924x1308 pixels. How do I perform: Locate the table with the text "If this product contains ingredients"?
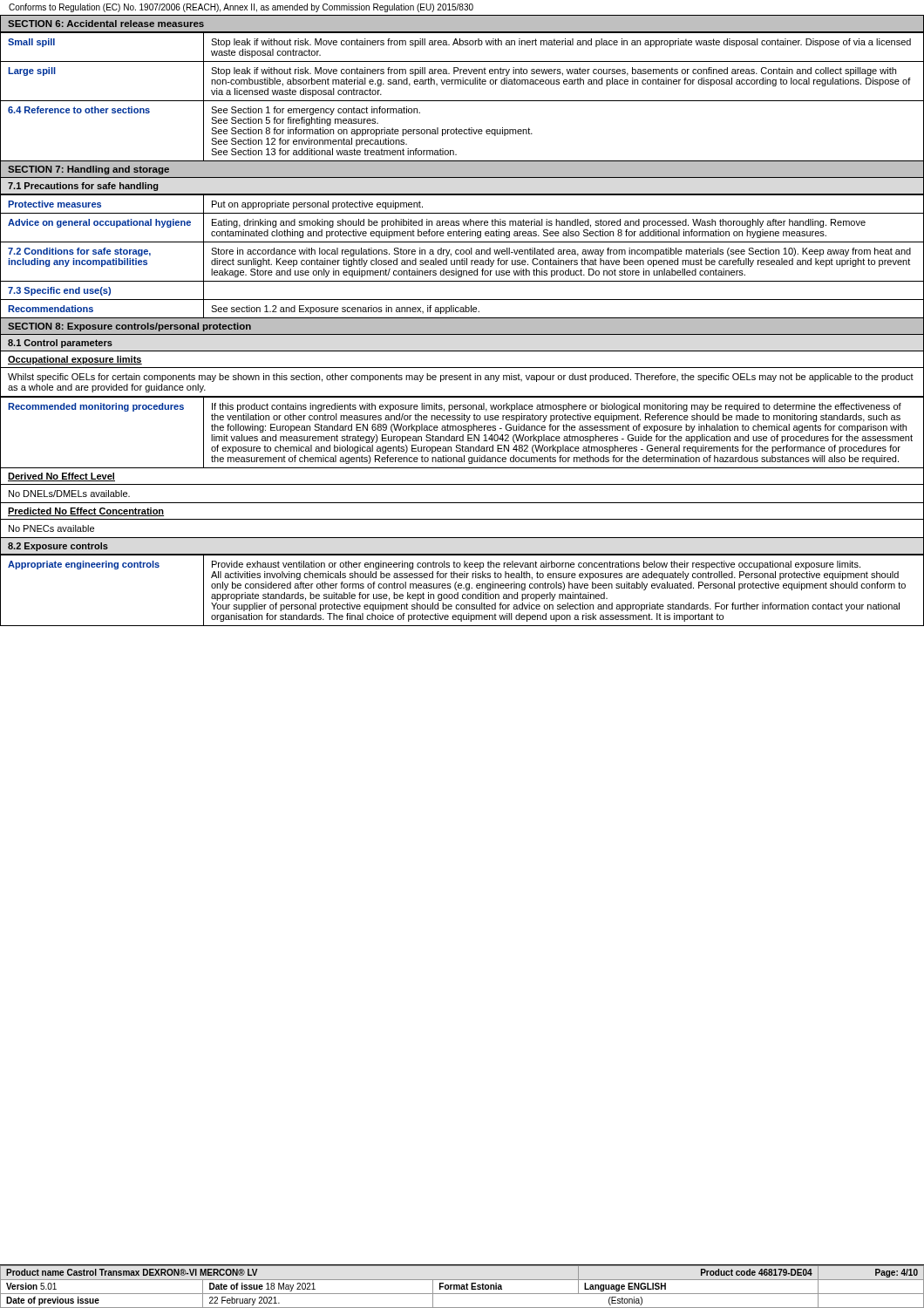click(x=462, y=432)
